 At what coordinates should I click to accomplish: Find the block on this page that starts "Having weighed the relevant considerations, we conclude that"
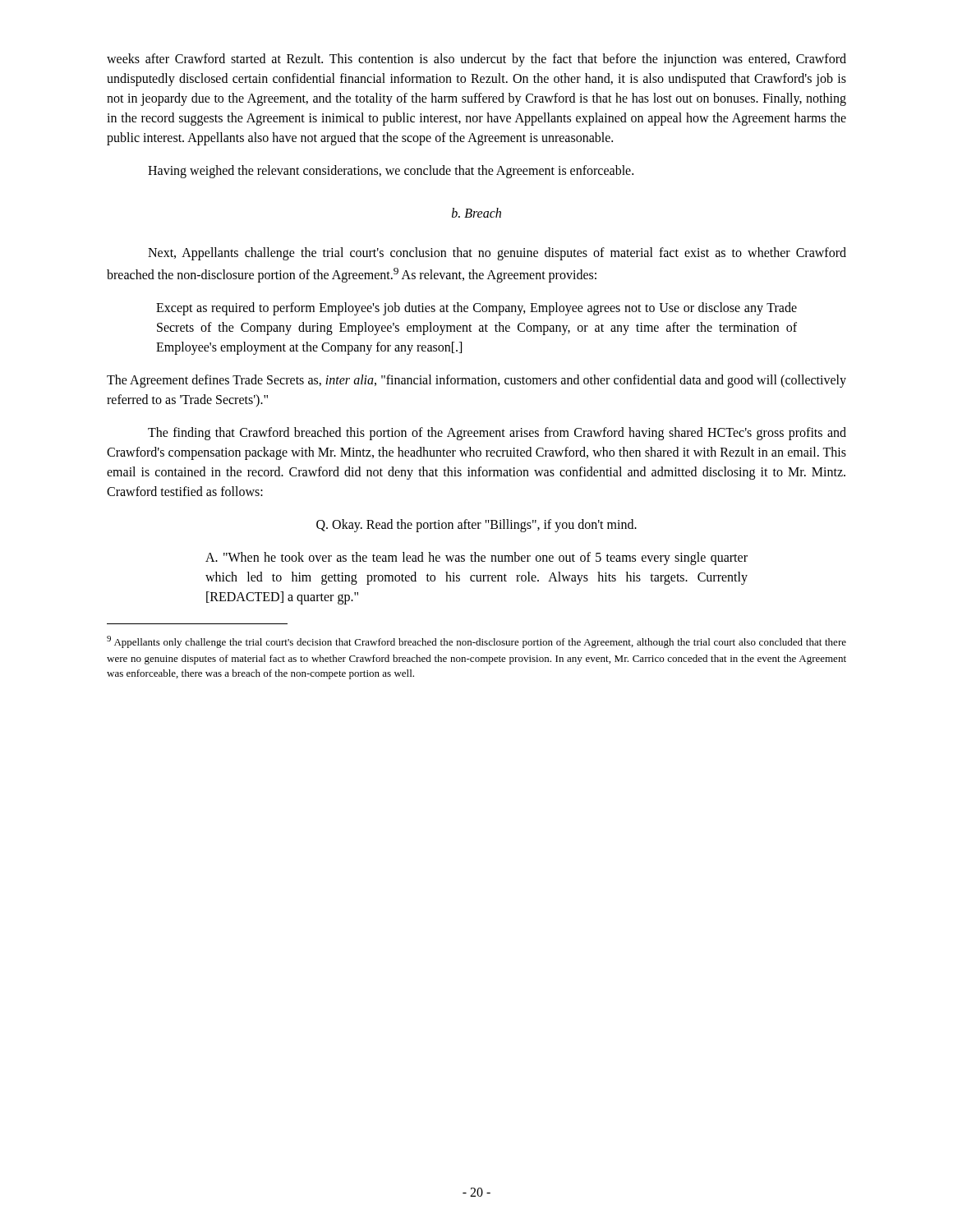(391, 170)
